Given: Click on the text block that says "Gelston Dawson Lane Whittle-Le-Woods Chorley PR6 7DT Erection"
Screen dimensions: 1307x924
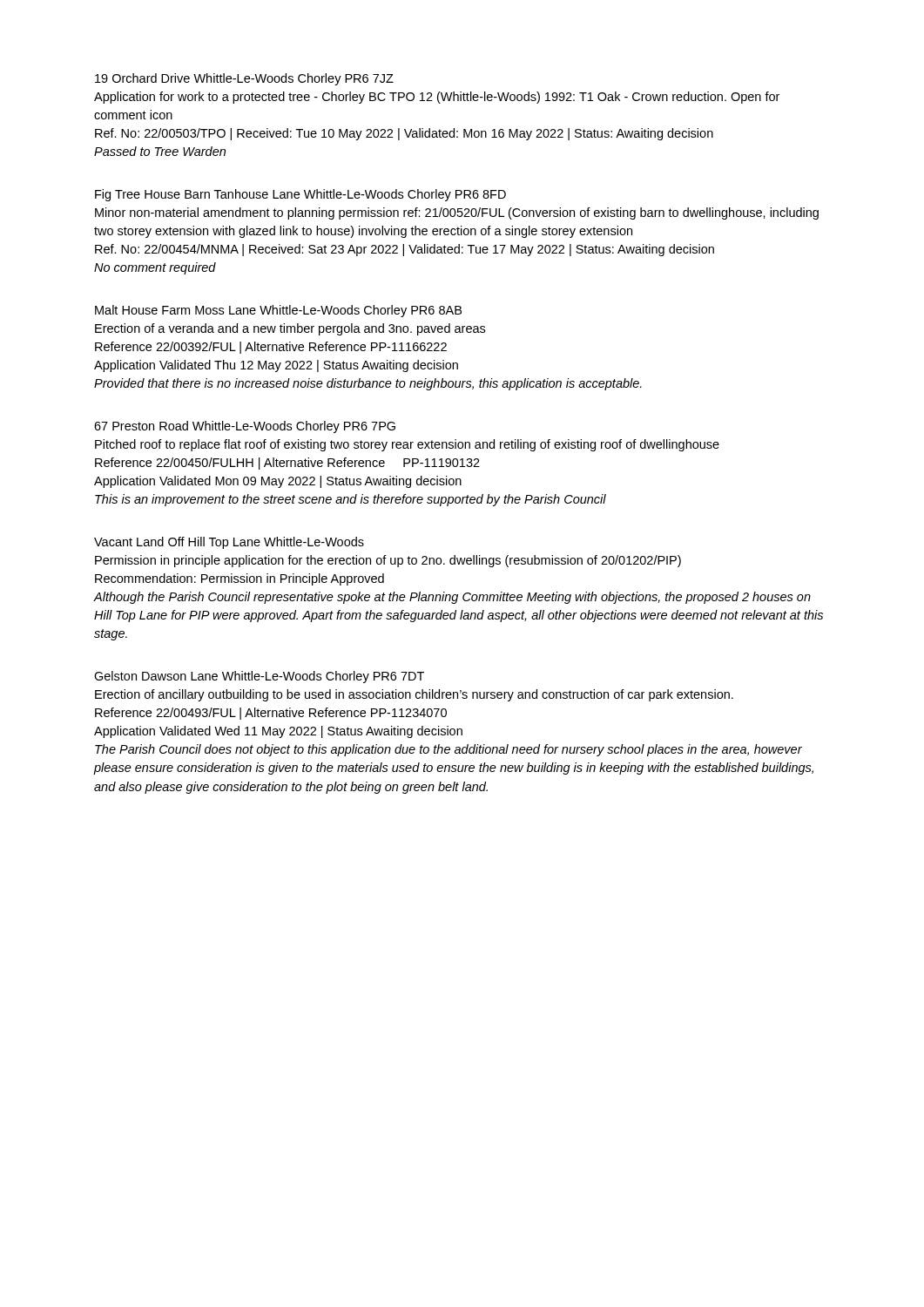Looking at the screenshot, I should [x=462, y=732].
